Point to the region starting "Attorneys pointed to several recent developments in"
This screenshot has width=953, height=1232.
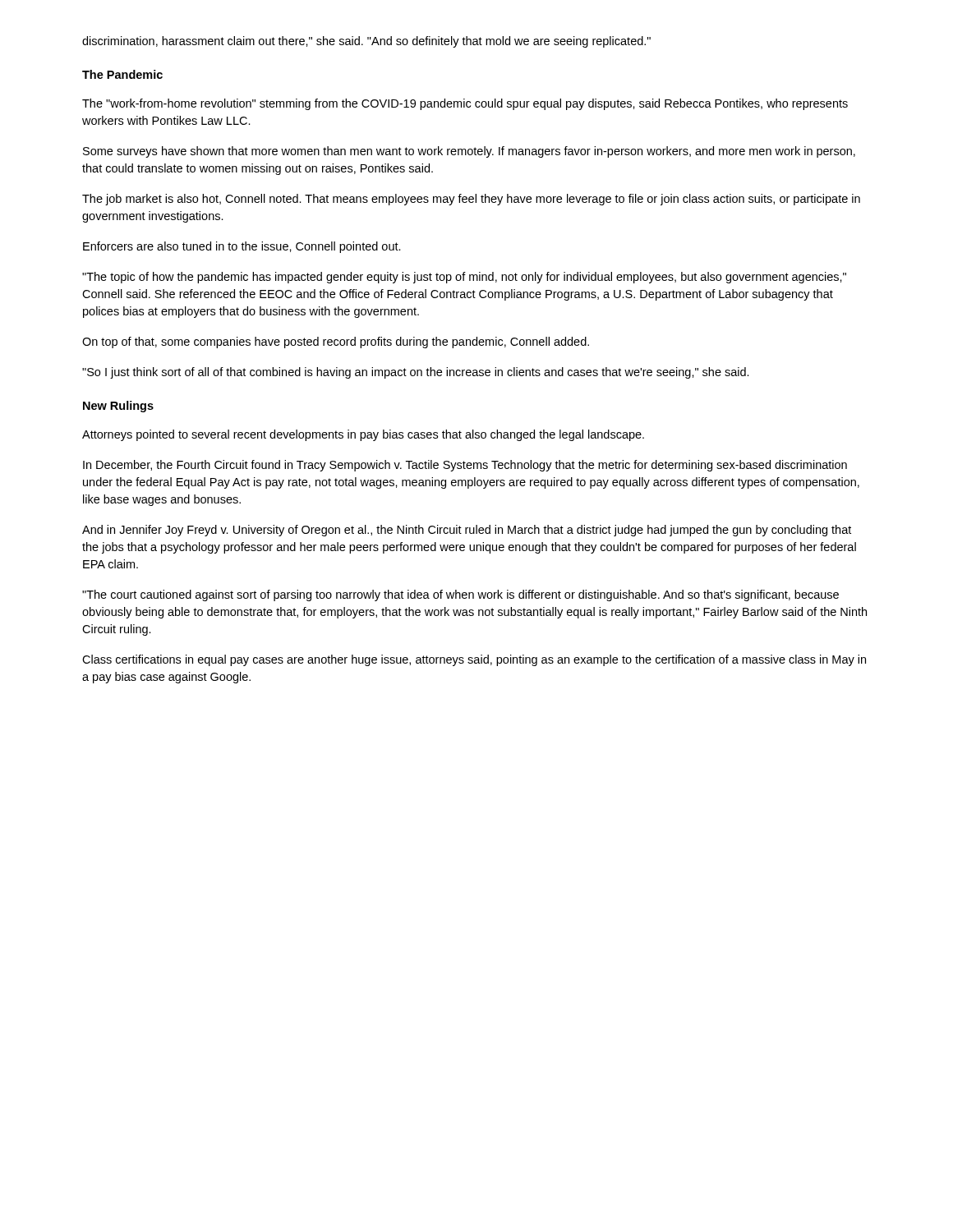[x=364, y=435]
